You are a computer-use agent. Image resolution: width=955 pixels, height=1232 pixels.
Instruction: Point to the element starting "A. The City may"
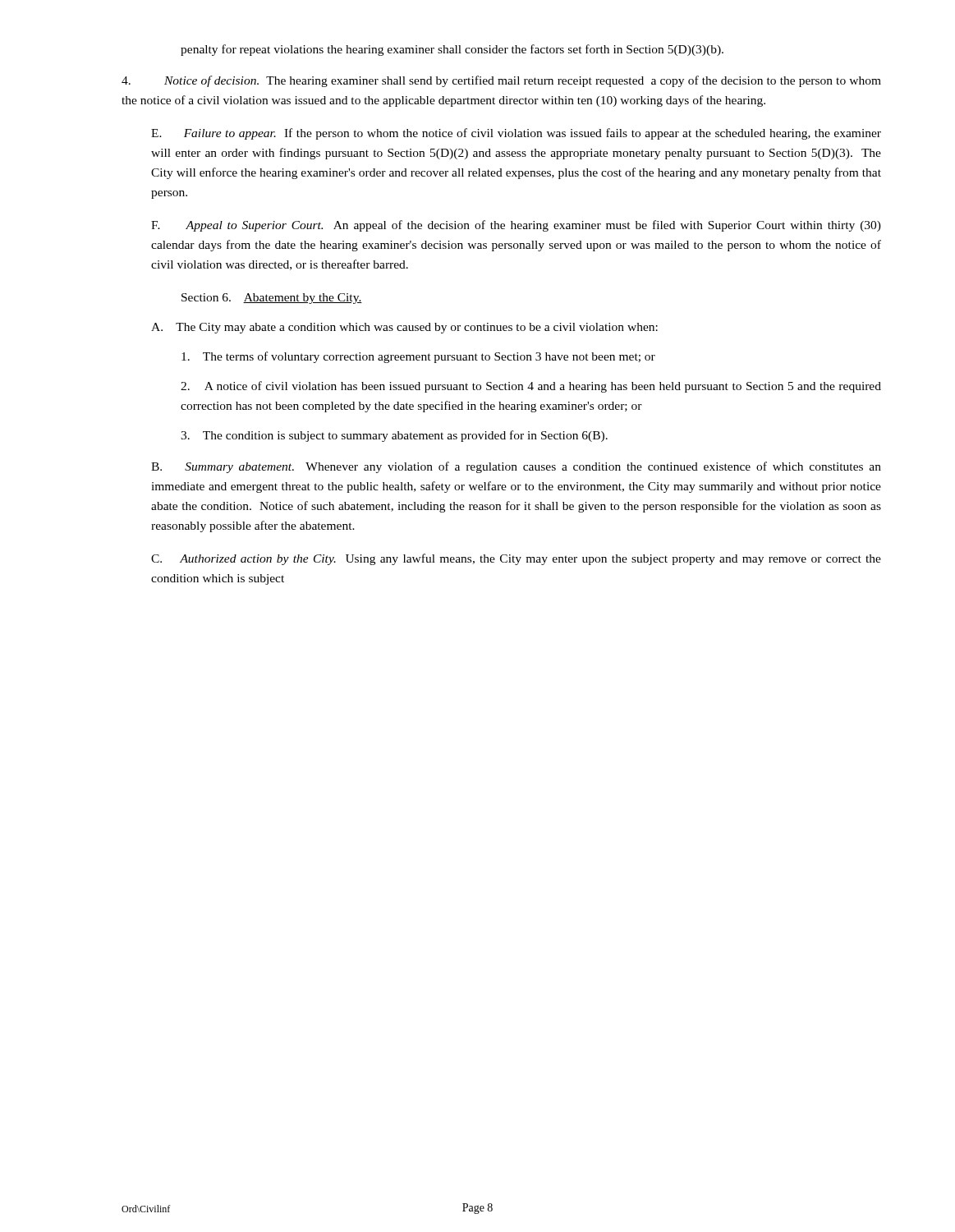(x=516, y=327)
